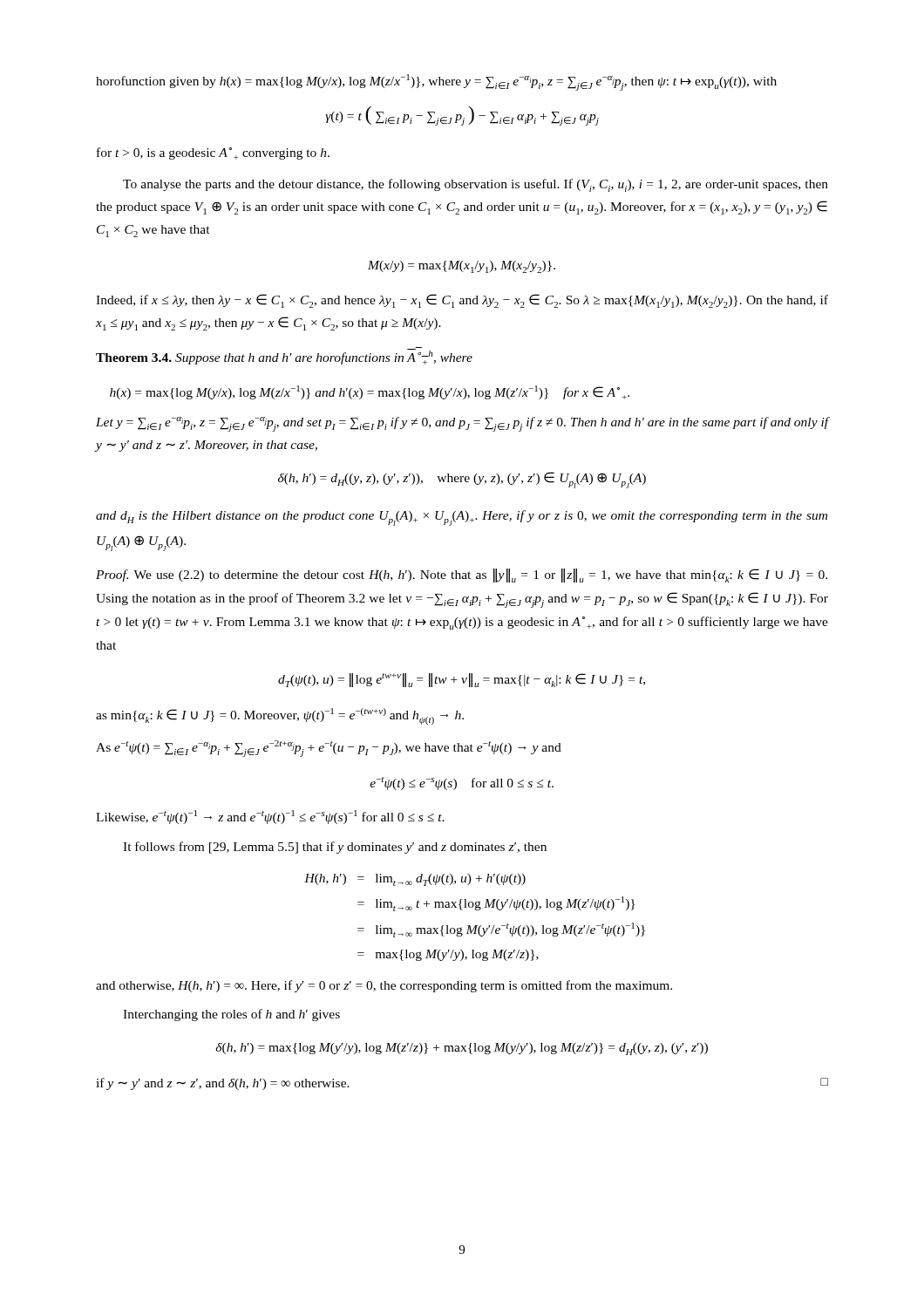
Task: Locate the text block with the text "It follows from"
Action: pos(335,846)
